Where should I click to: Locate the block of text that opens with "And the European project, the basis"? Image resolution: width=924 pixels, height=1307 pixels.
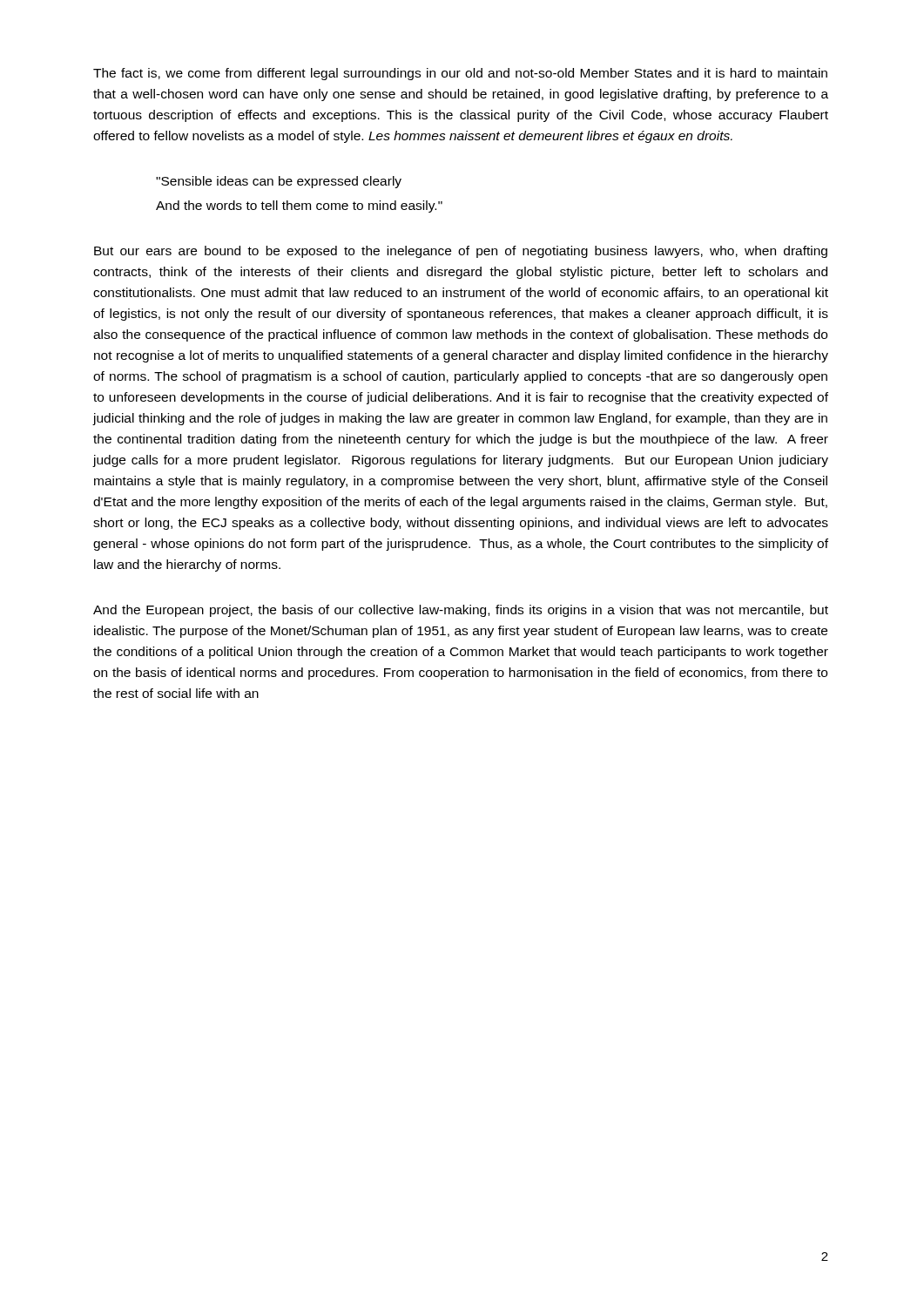(x=461, y=652)
